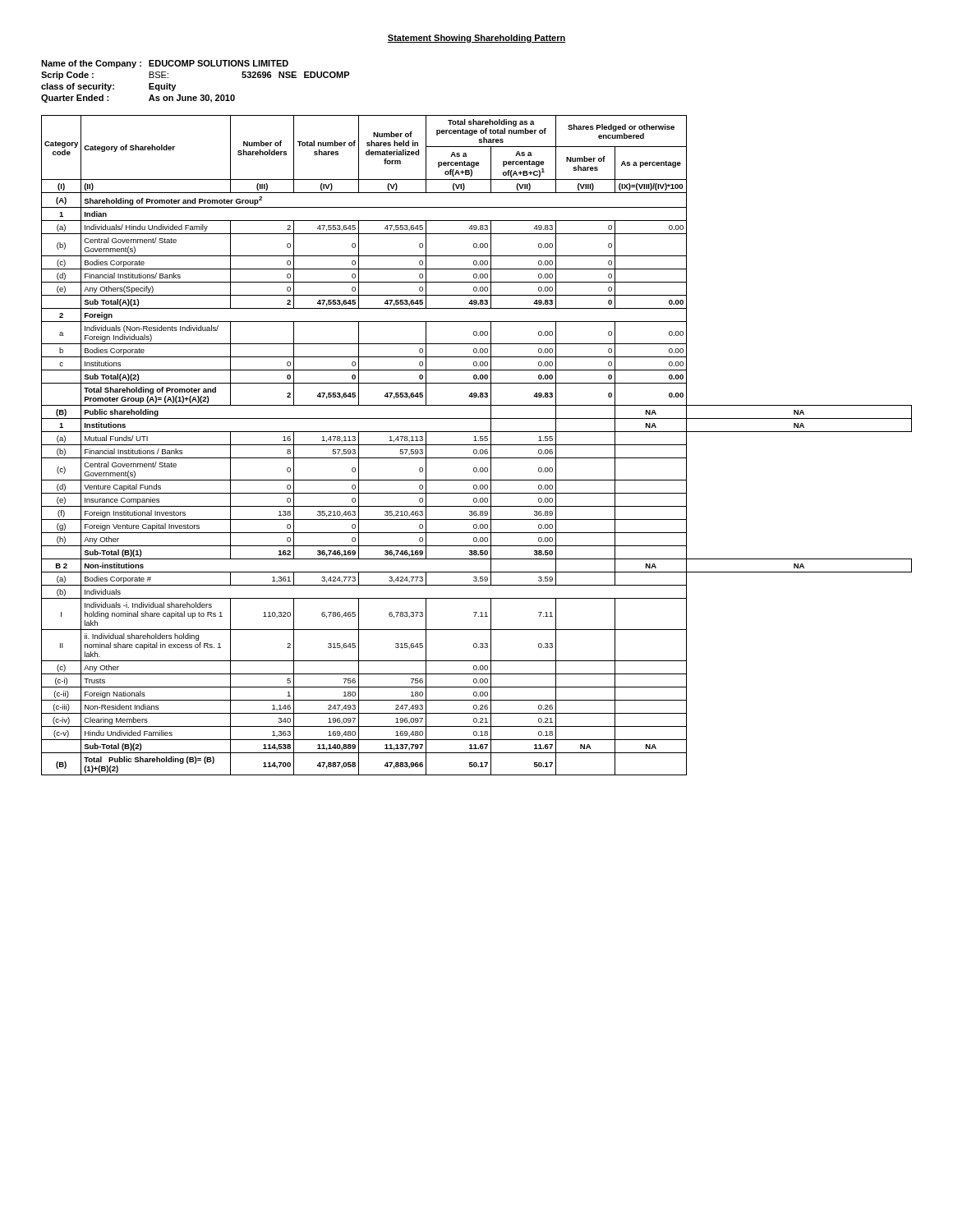Find the table that mentions "class of security:"

[476, 81]
